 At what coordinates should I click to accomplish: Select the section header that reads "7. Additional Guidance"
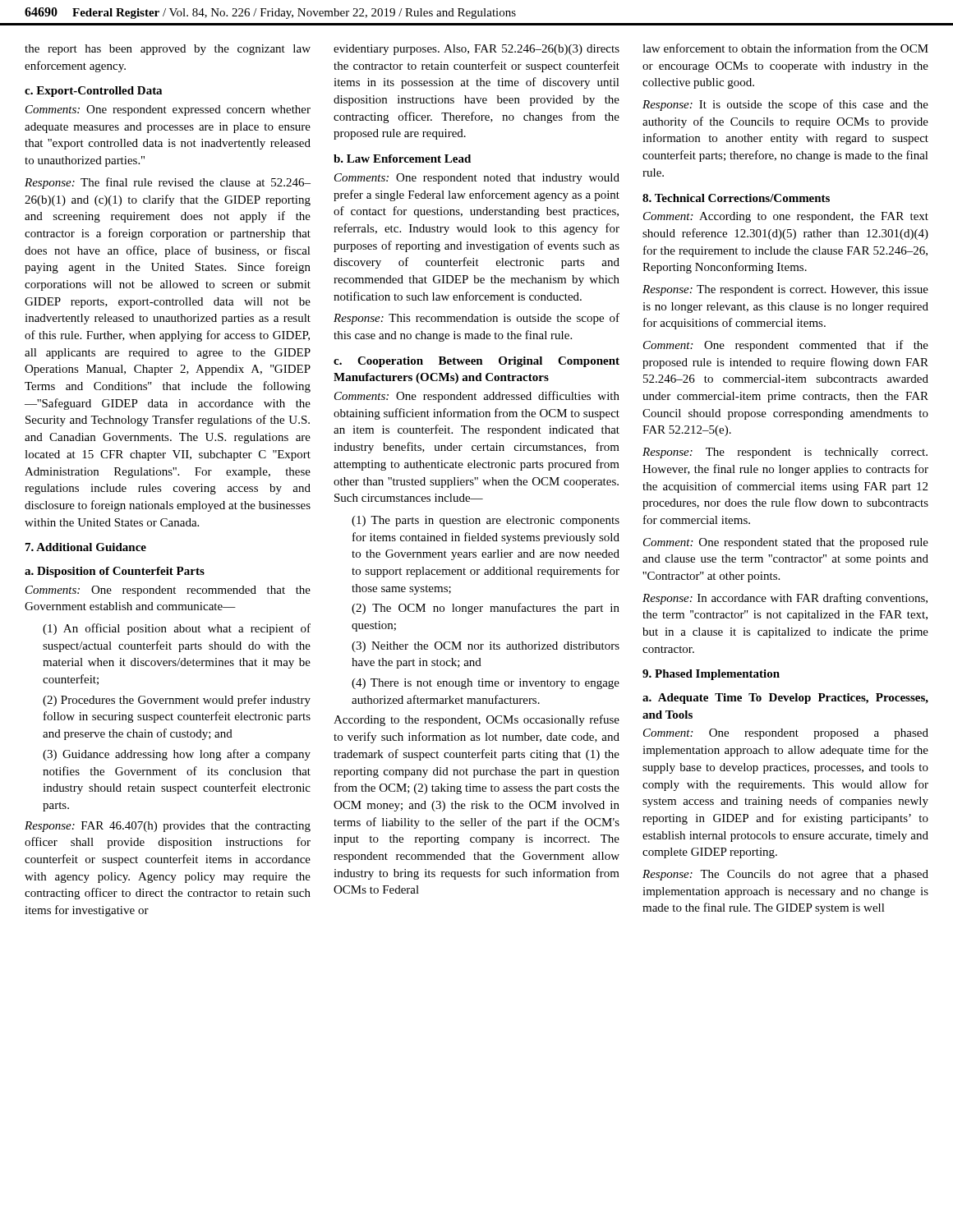86,547
